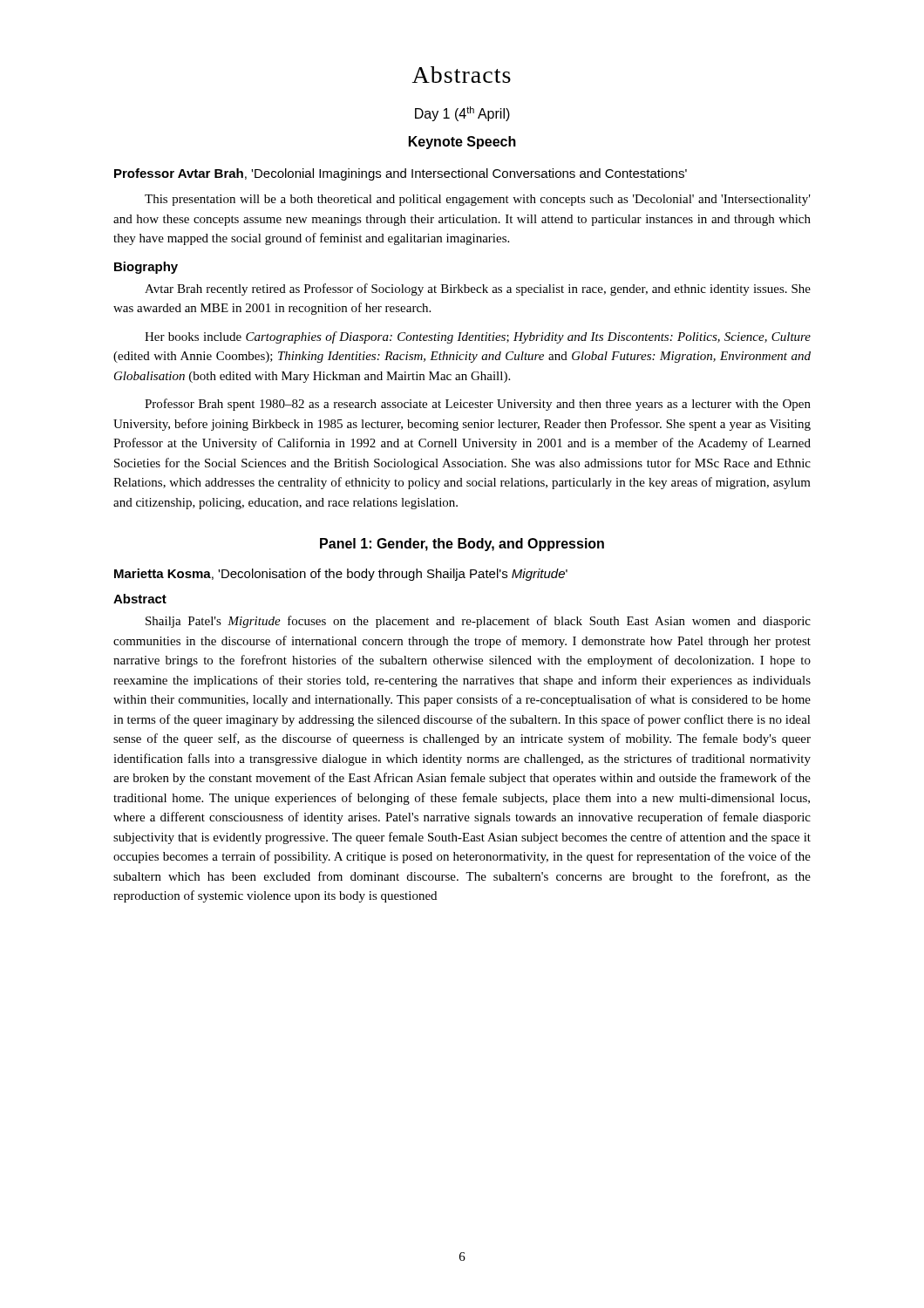Viewport: 924px width, 1308px height.
Task: Click the title
Action: click(462, 75)
